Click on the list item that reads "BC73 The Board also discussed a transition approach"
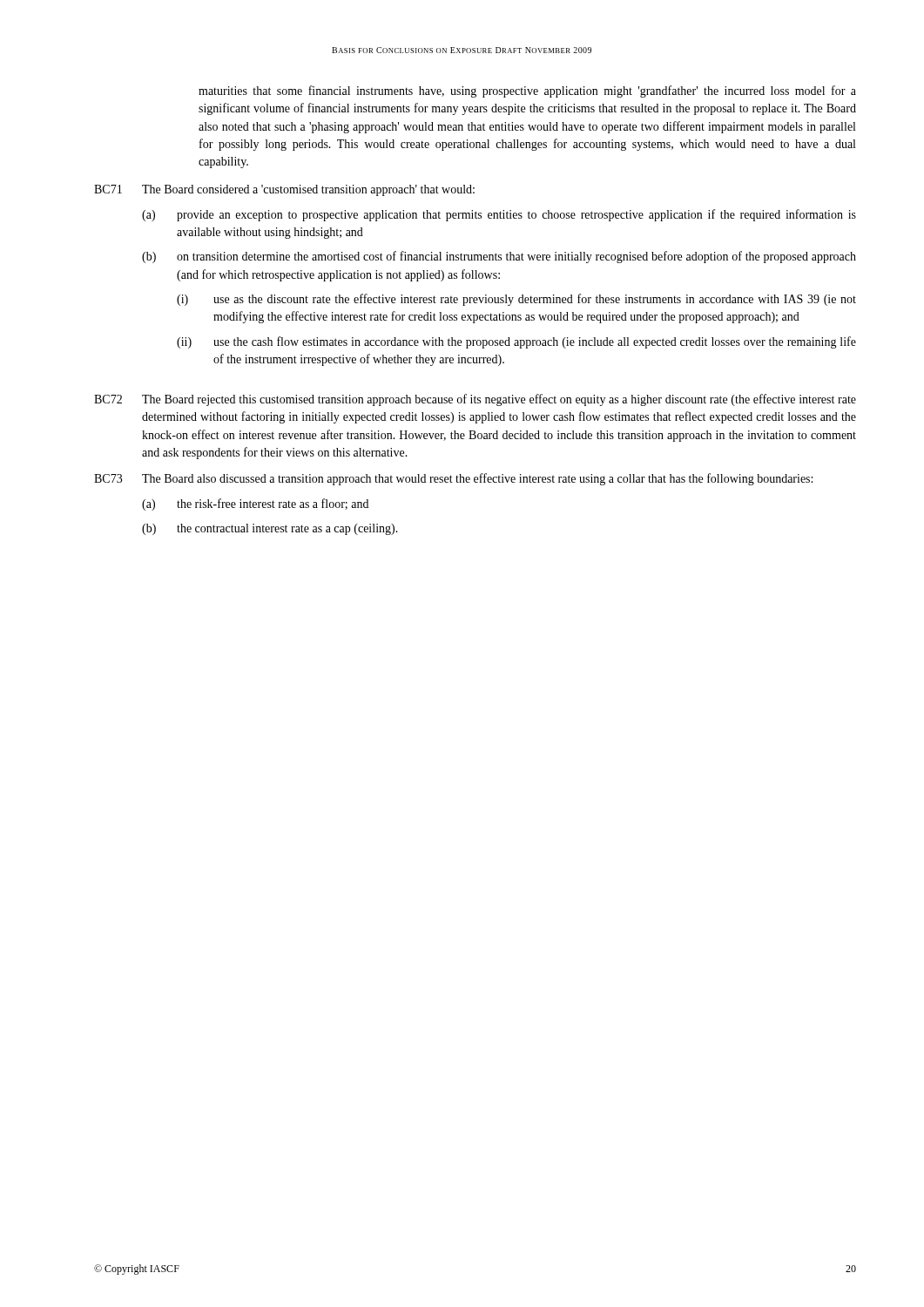The height and width of the screenshot is (1307, 924). (x=453, y=479)
